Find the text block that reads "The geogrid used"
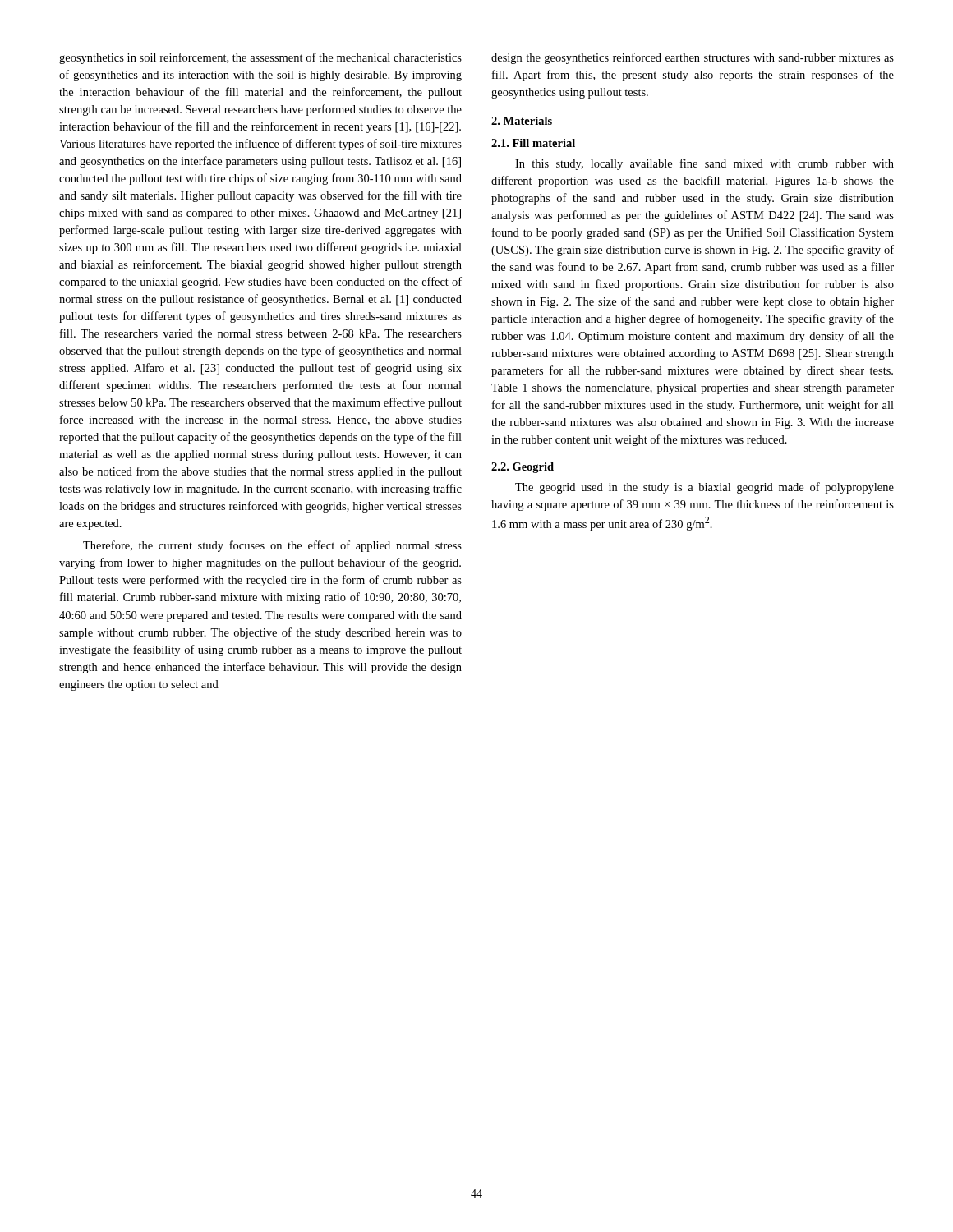953x1232 pixels. (693, 506)
